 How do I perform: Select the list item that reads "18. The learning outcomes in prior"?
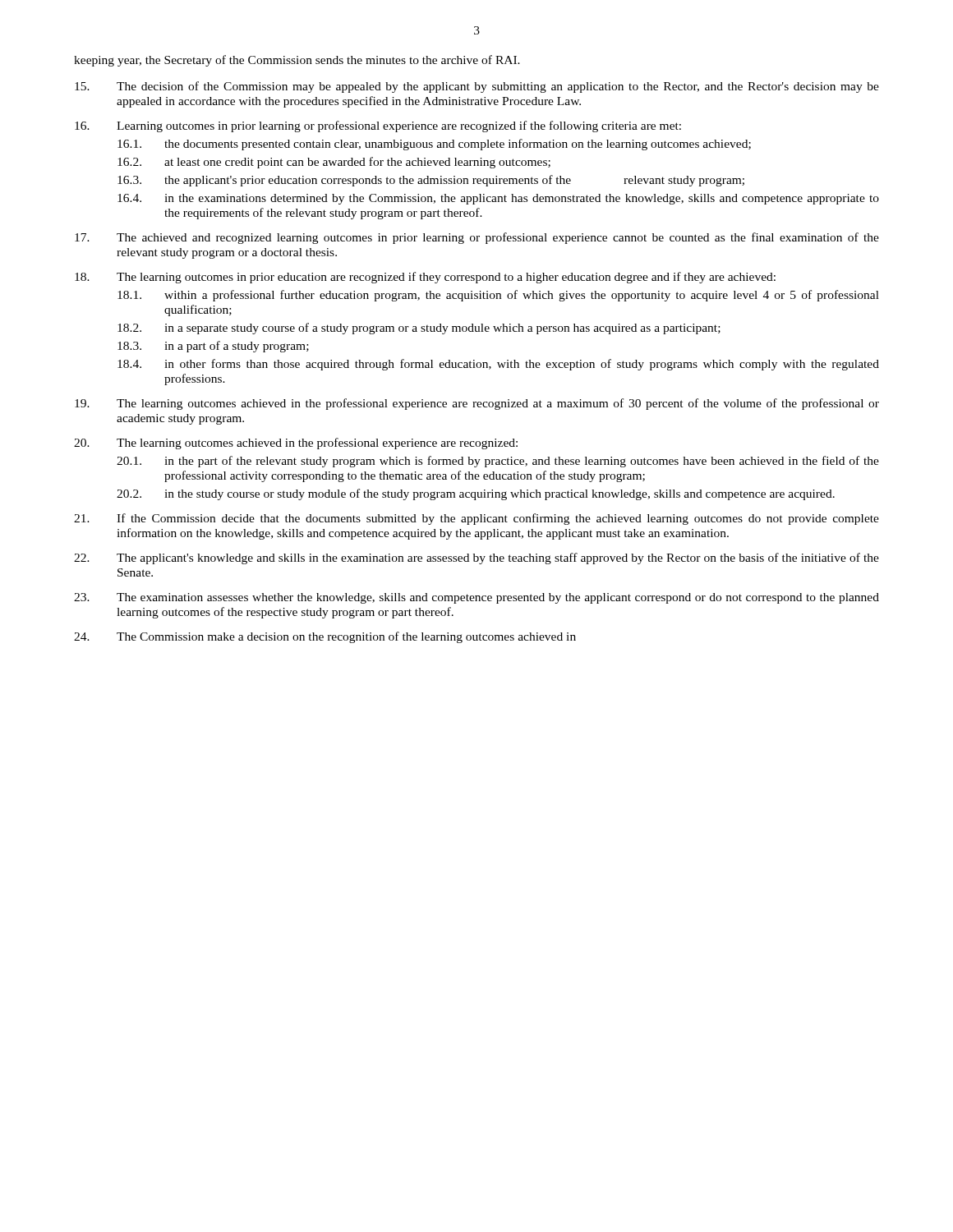click(x=476, y=328)
